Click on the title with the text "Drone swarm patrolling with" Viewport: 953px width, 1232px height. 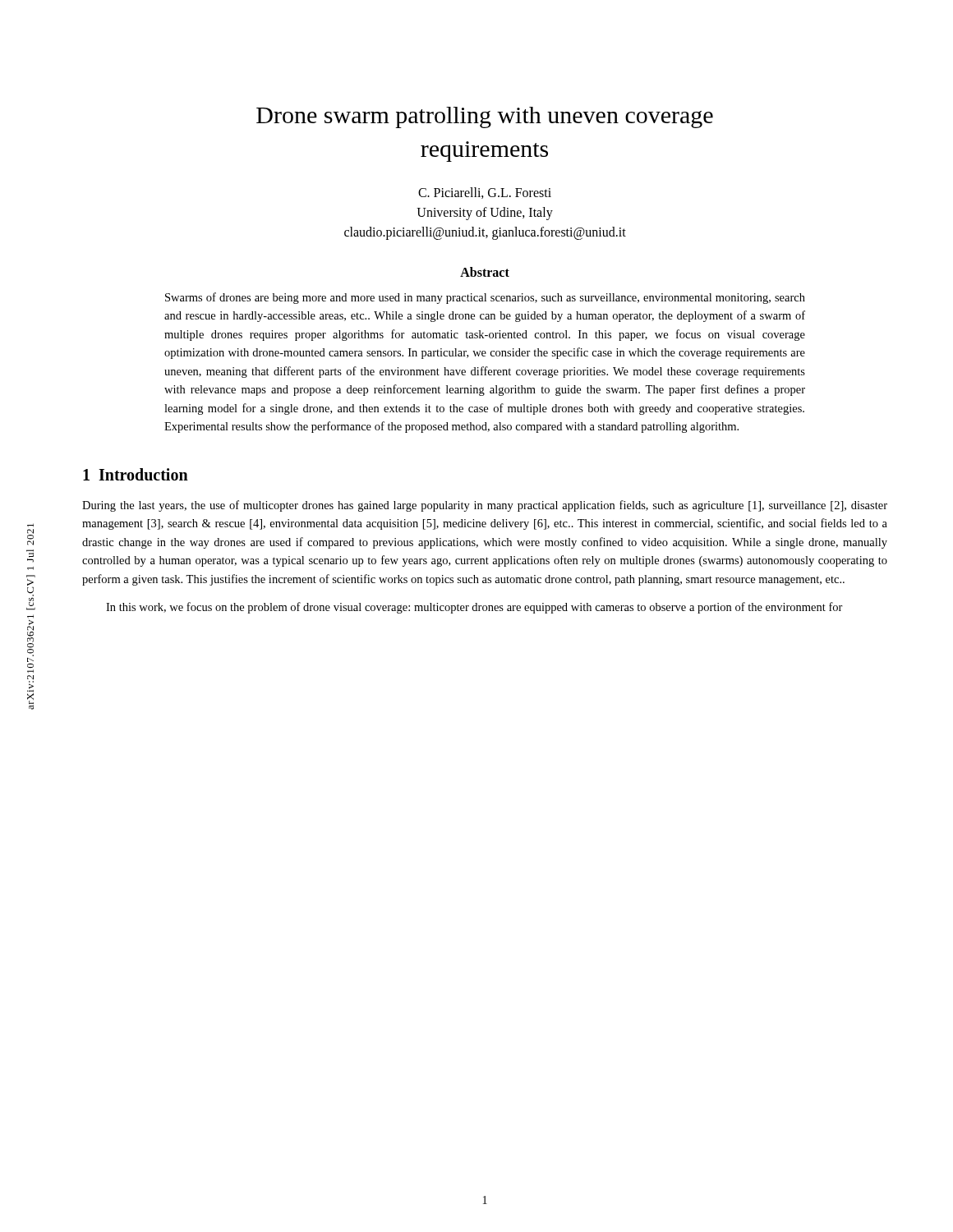coord(485,117)
